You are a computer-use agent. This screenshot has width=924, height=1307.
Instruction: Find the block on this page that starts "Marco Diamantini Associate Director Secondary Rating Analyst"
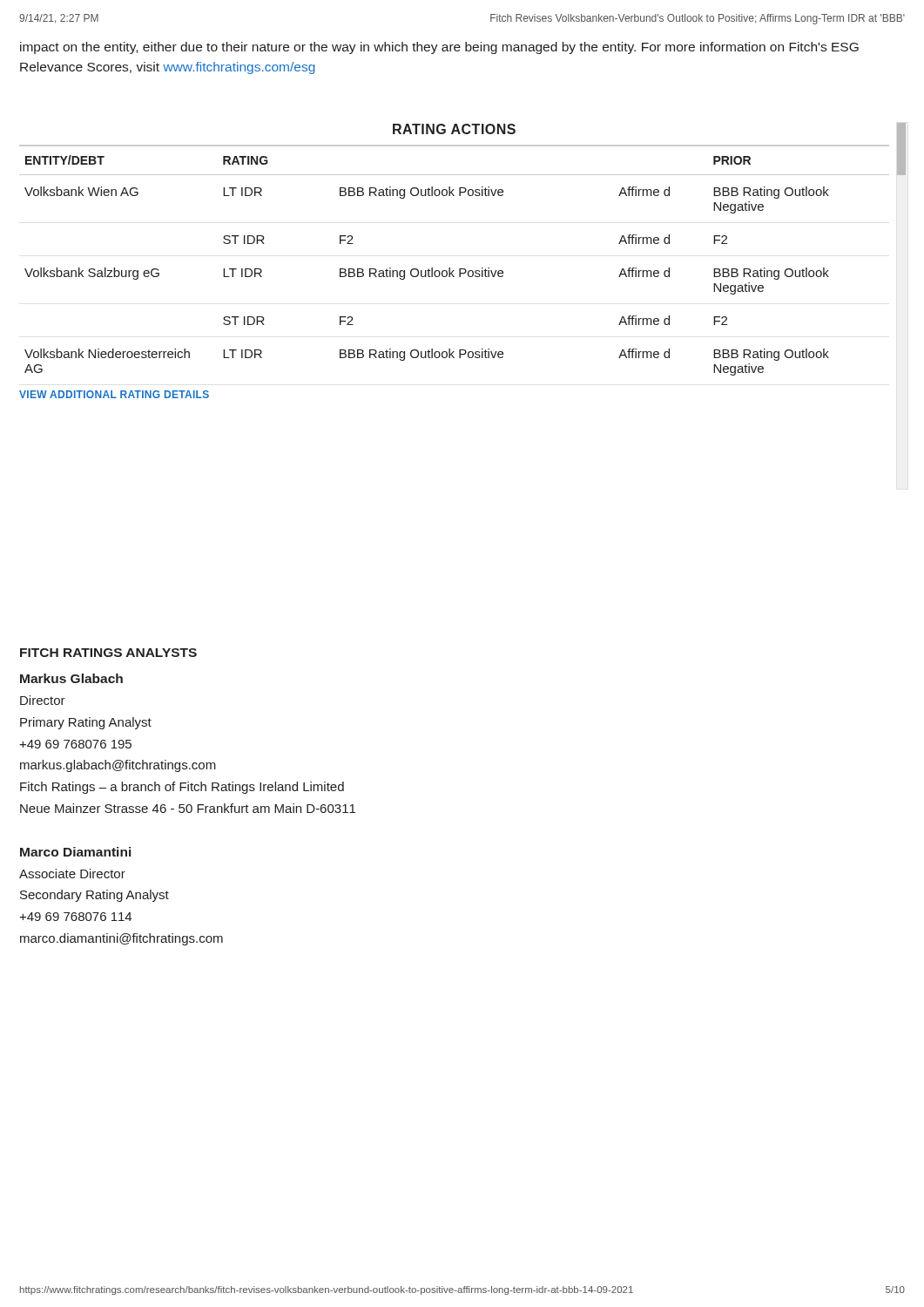[x=75, y=852]
